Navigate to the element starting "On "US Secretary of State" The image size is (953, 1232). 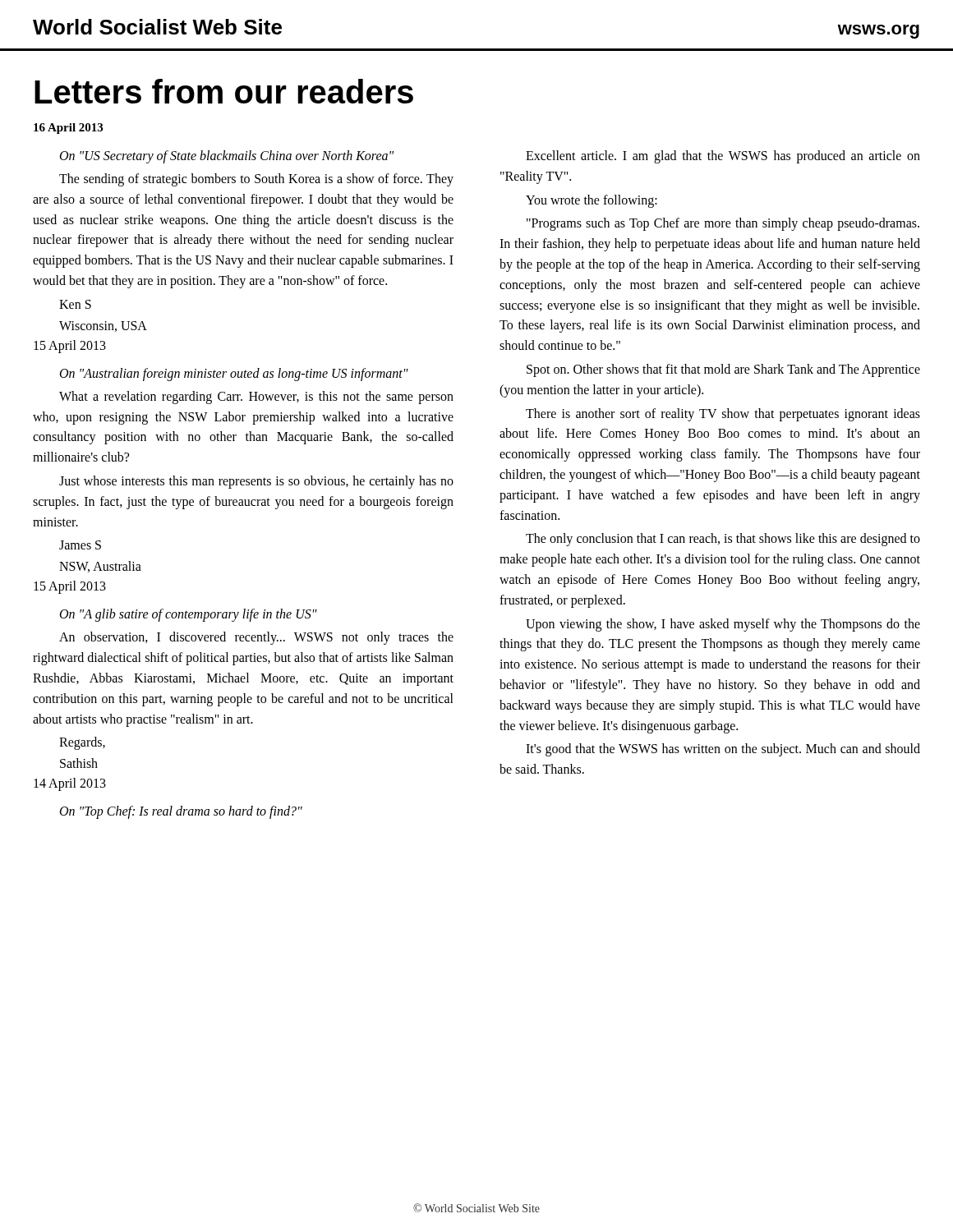(243, 251)
